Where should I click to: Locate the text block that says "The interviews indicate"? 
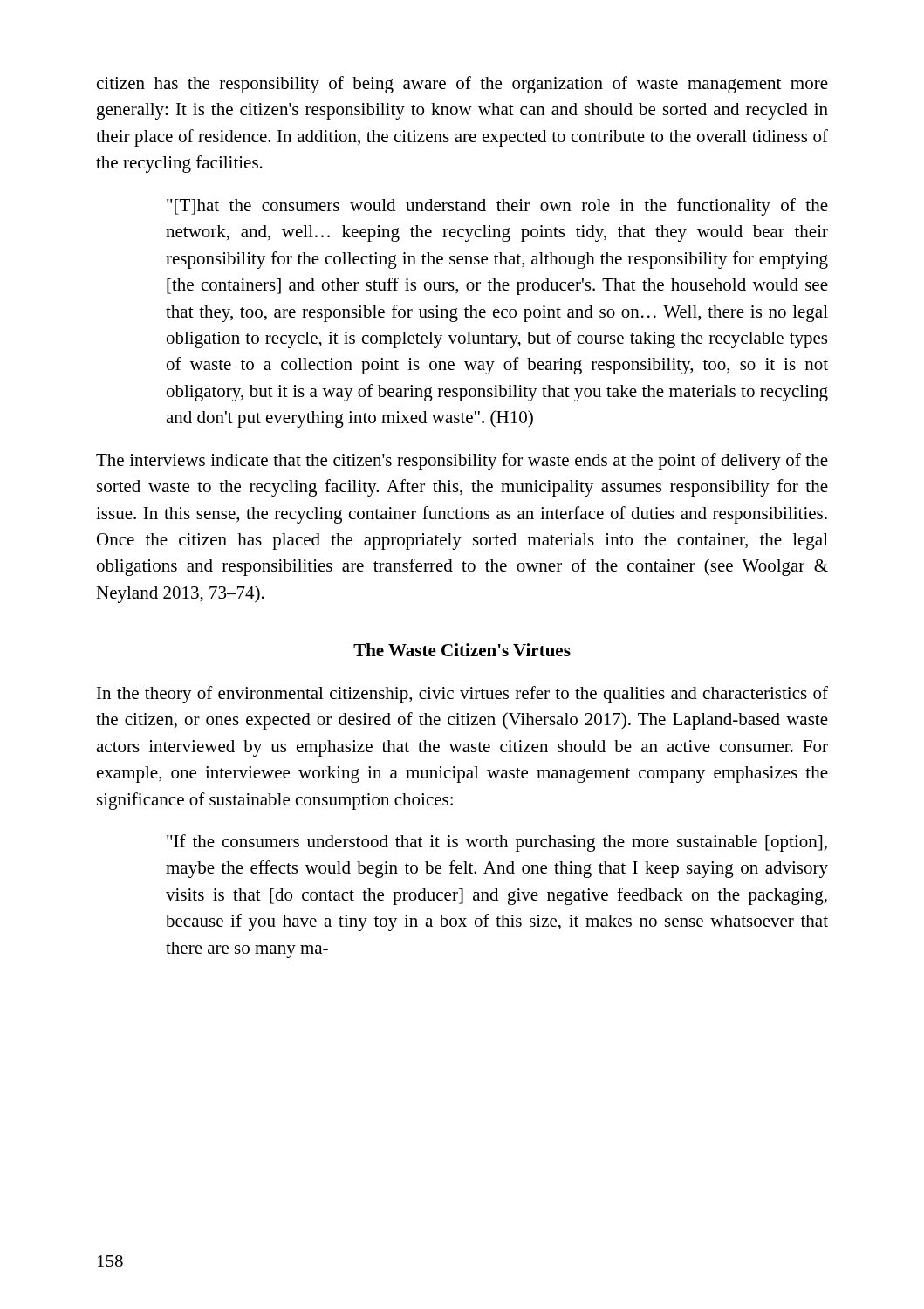coord(462,526)
